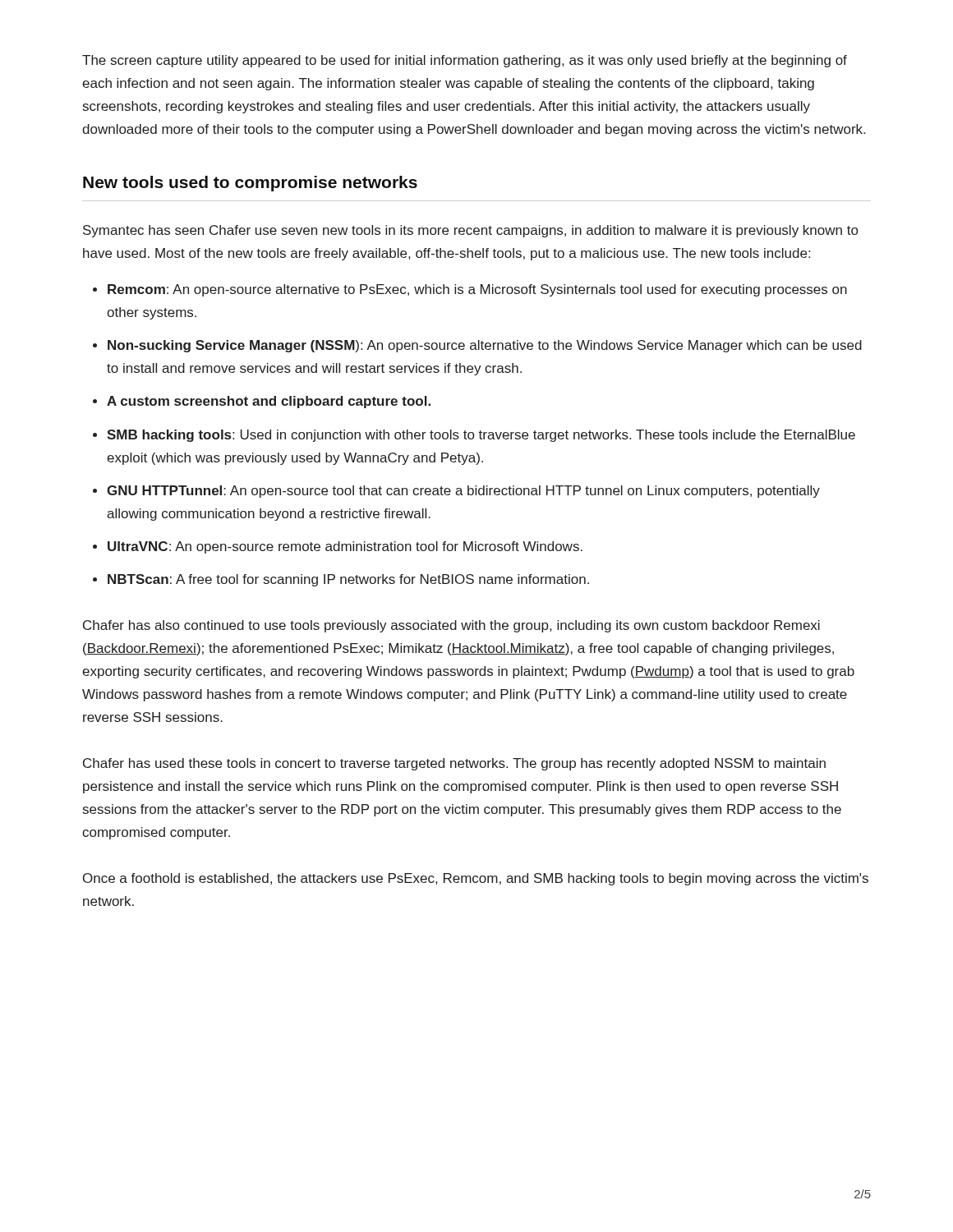
Task: Locate the text block that says "Chafer has also"
Action: [x=468, y=671]
